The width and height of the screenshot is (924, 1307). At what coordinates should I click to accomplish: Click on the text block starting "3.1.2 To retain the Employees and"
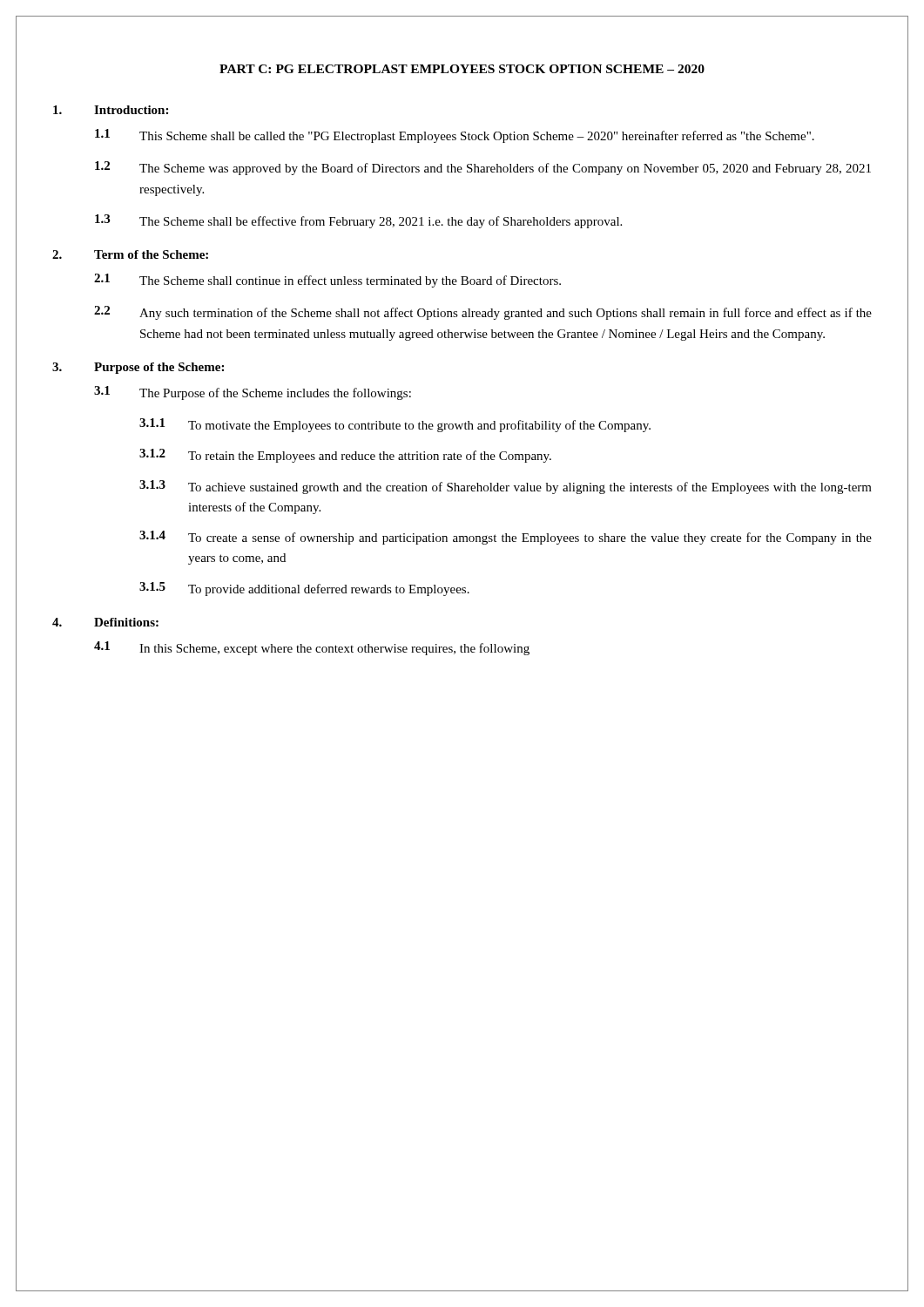click(x=346, y=456)
